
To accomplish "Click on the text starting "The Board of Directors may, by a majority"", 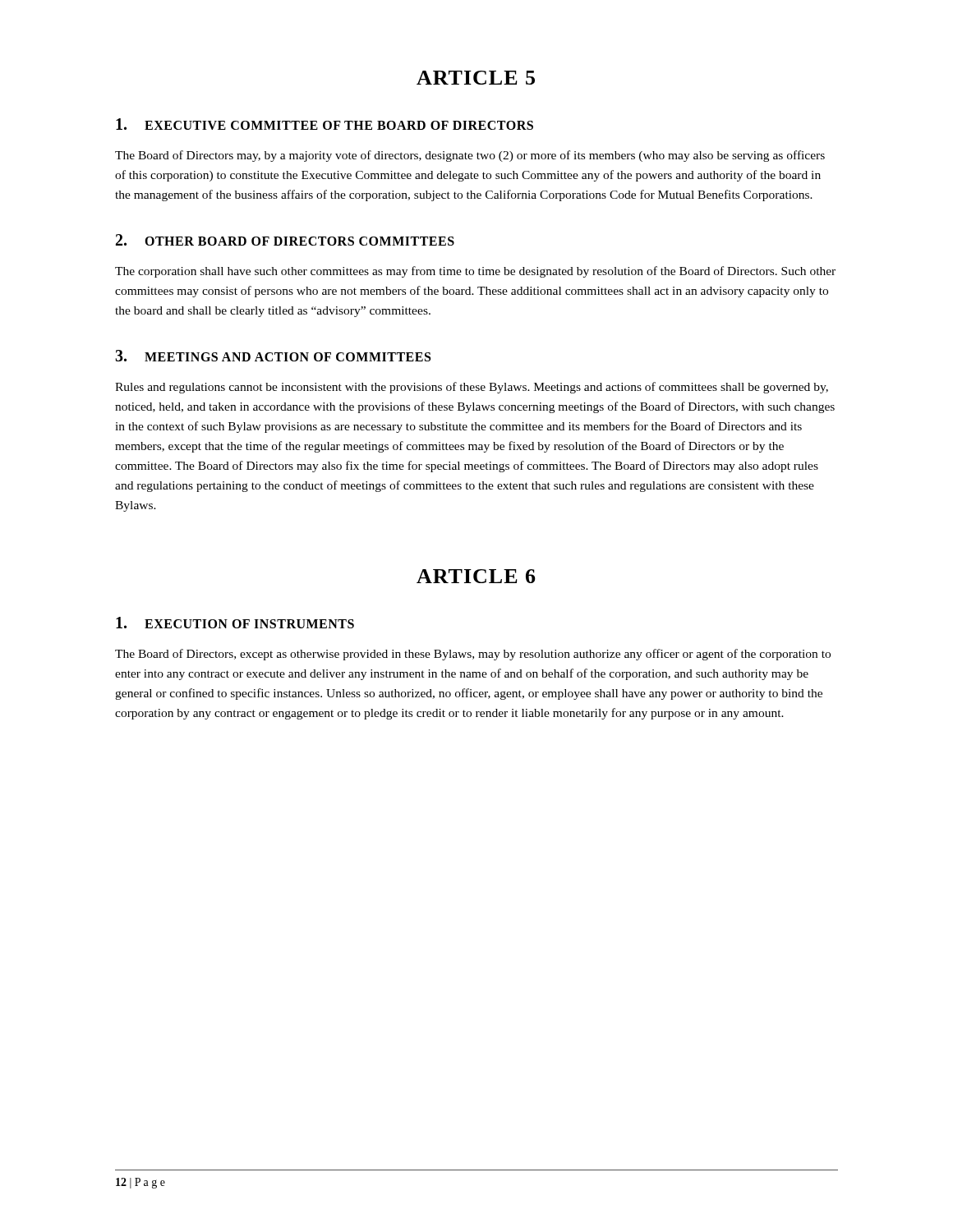I will click(x=470, y=175).
